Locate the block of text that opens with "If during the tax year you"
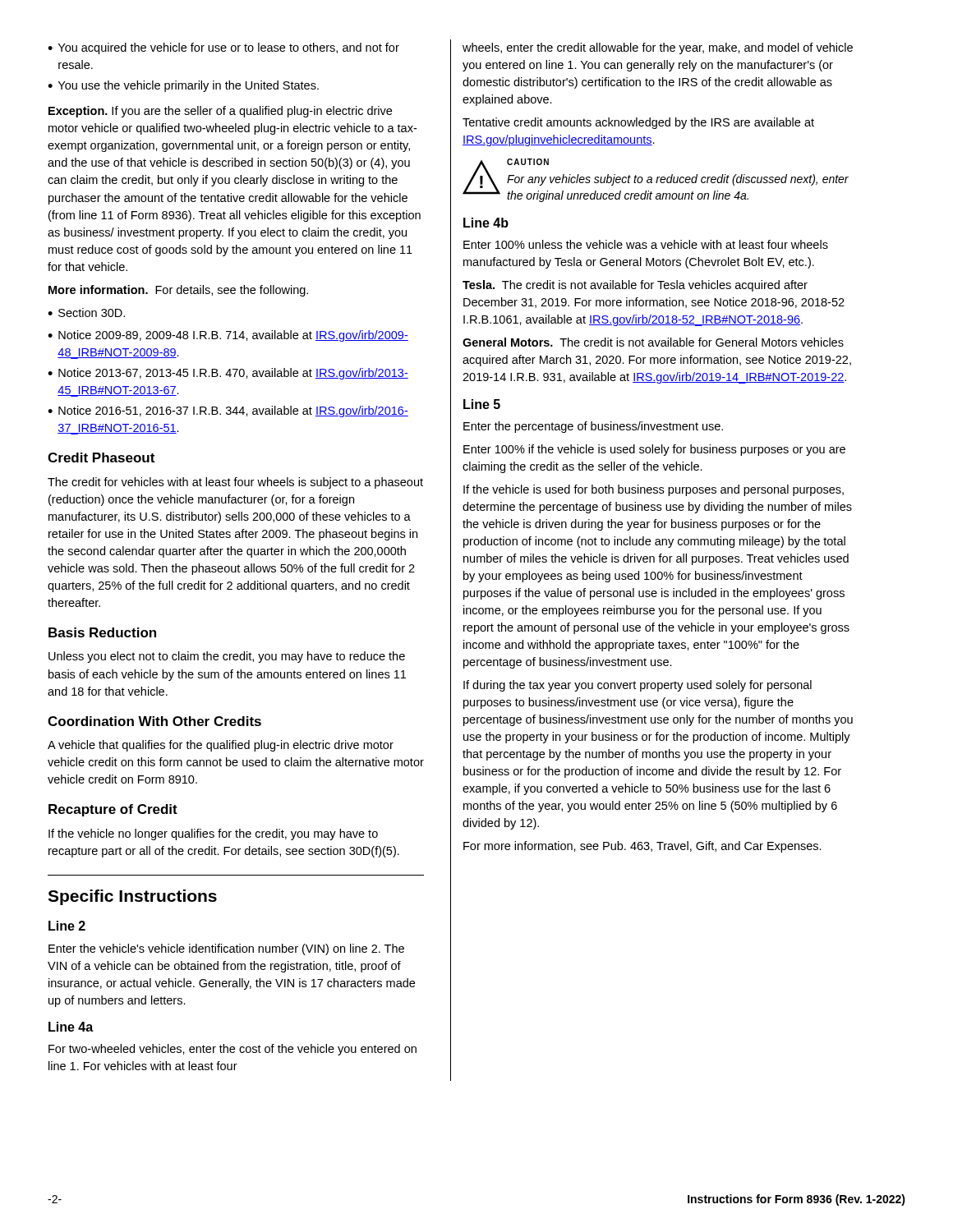The height and width of the screenshot is (1232, 953). click(658, 754)
